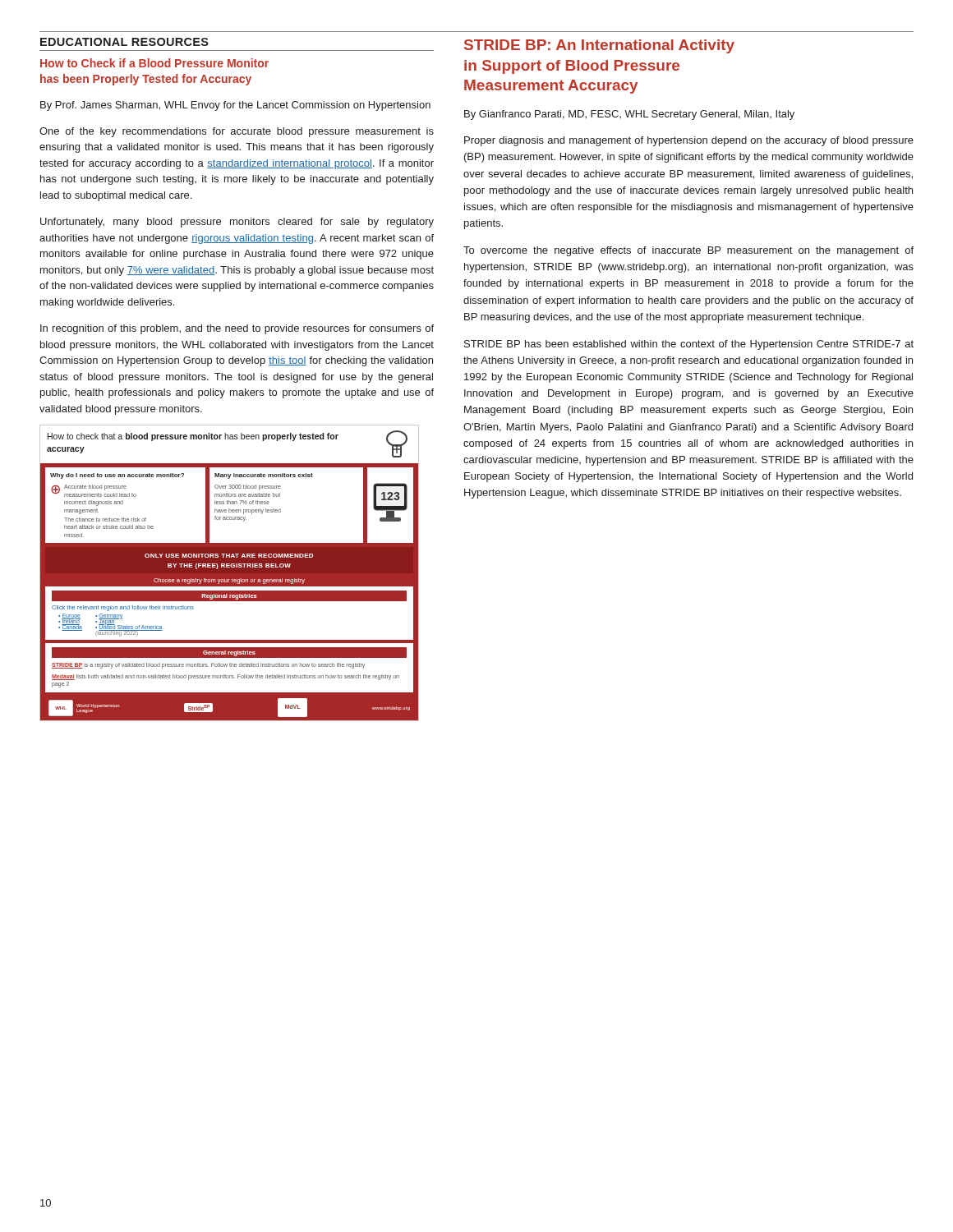953x1232 pixels.
Task: Locate the infographic
Action: 237,573
